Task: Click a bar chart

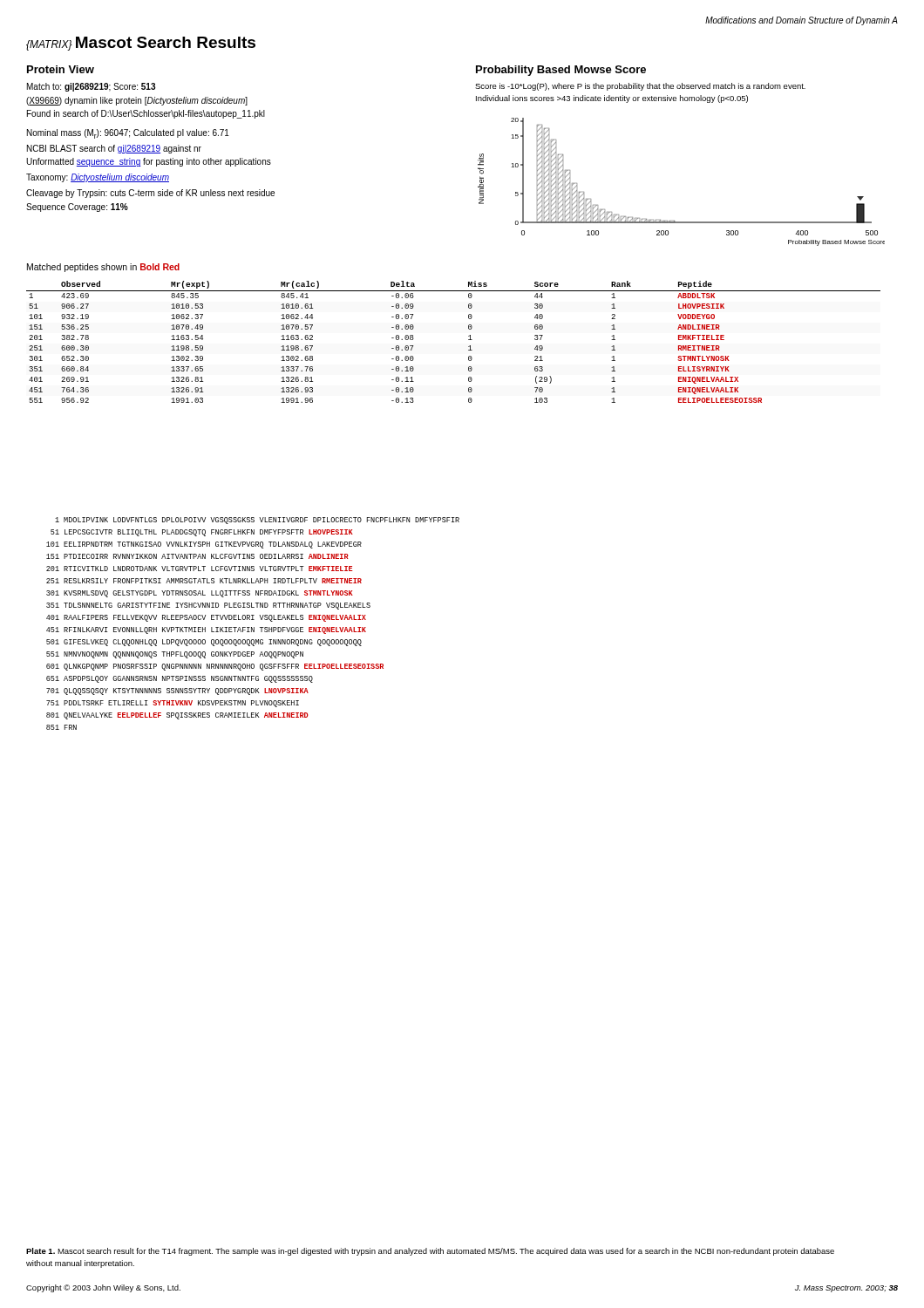Action: tap(680, 181)
